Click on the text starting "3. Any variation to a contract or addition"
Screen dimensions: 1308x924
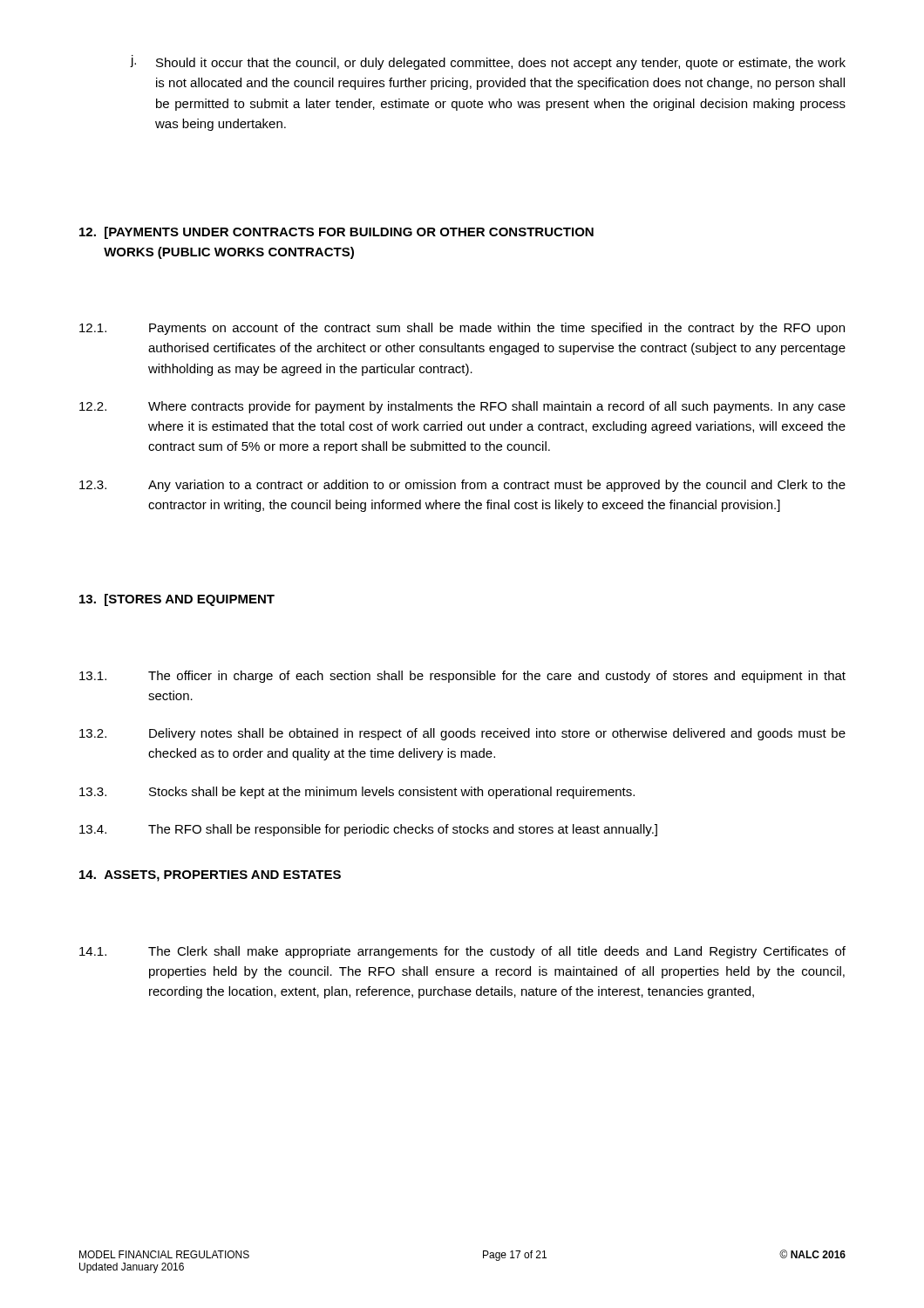(x=462, y=494)
